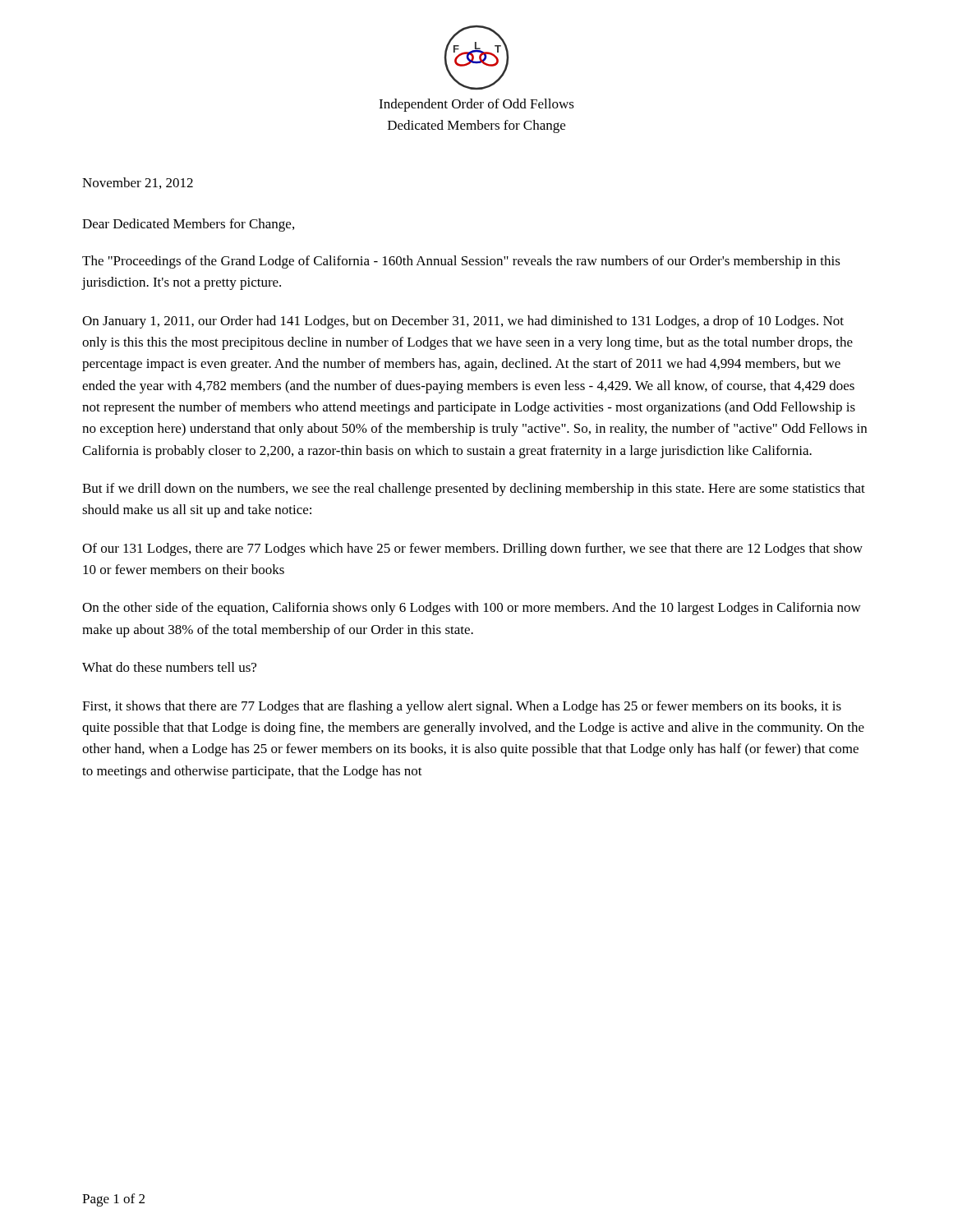
Task: Where is the passage that starts "On the other side of"?
Action: coord(471,619)
